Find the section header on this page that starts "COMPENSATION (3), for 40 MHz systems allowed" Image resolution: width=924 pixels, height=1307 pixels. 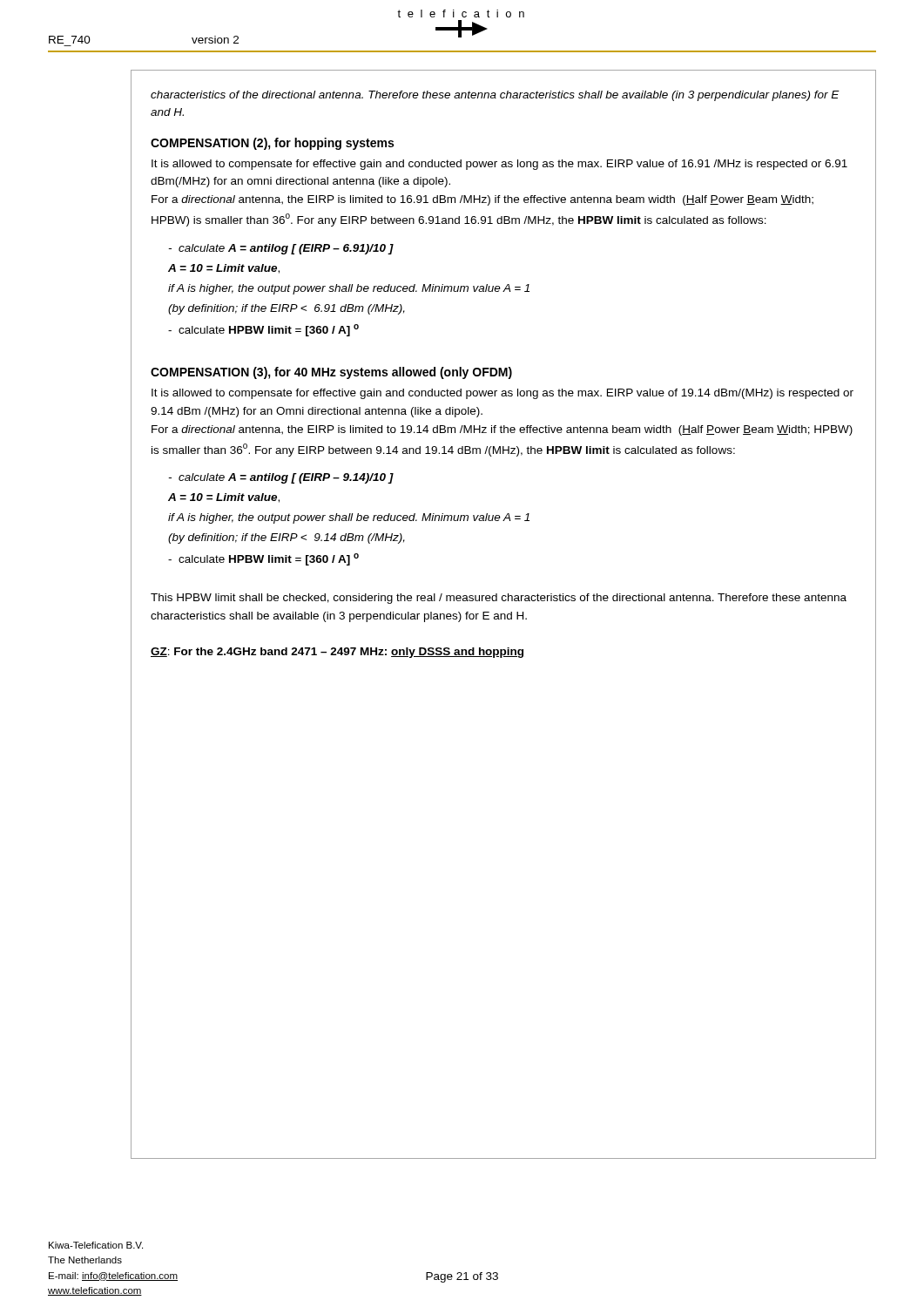click(331, 372)
